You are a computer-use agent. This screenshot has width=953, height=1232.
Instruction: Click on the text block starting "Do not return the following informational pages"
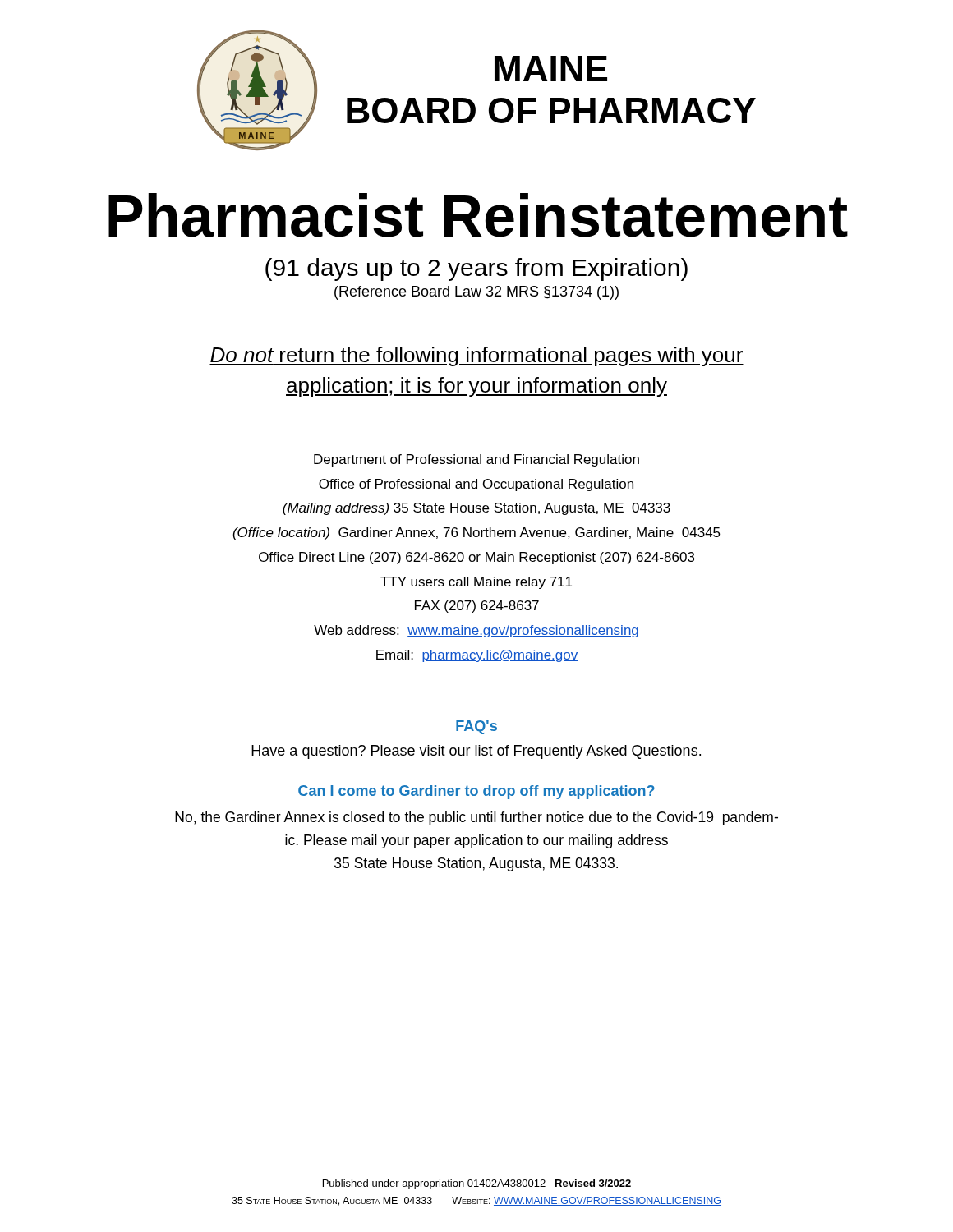tap(476, 370)
